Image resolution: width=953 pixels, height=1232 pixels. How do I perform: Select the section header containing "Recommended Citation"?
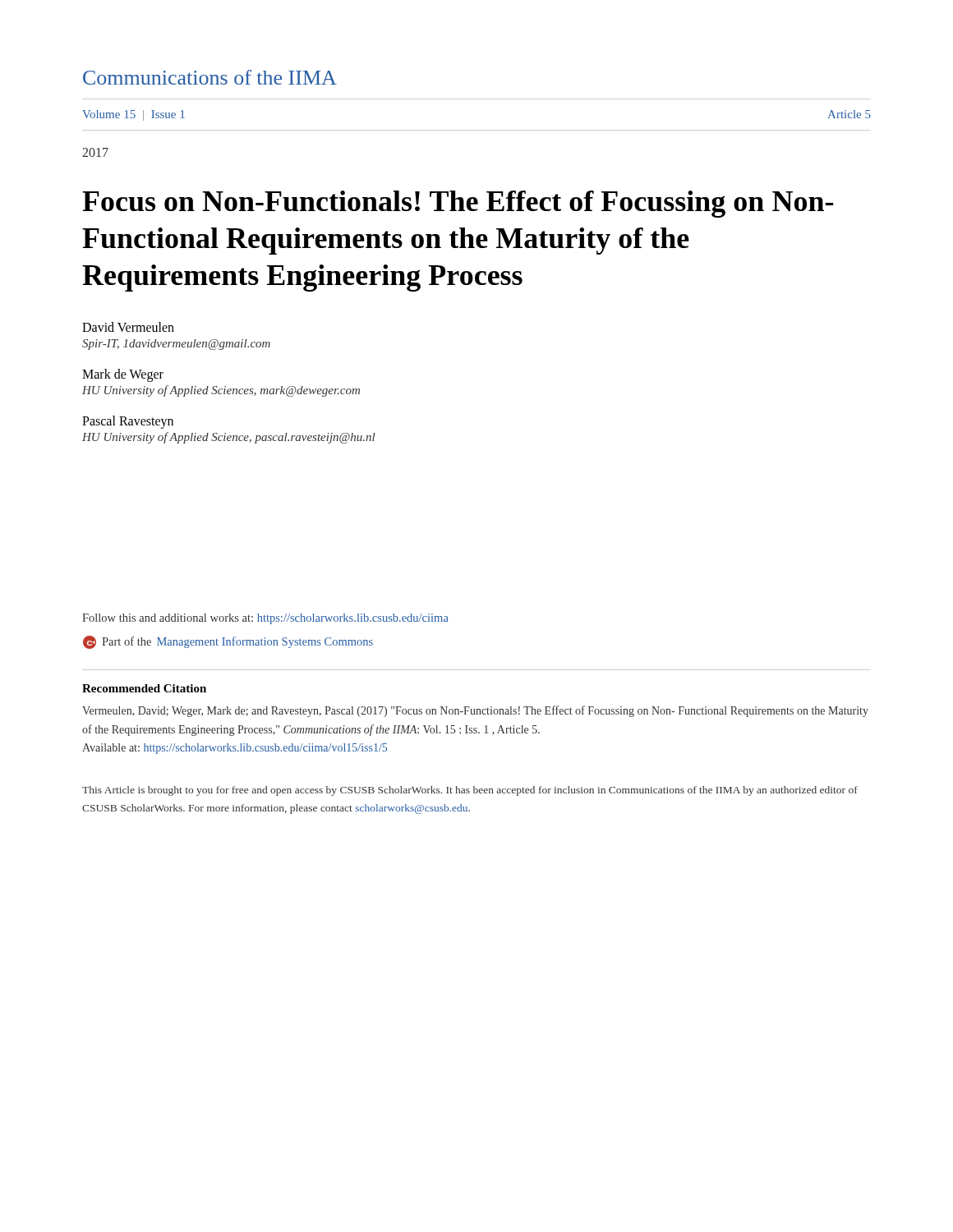click(144, 689)
